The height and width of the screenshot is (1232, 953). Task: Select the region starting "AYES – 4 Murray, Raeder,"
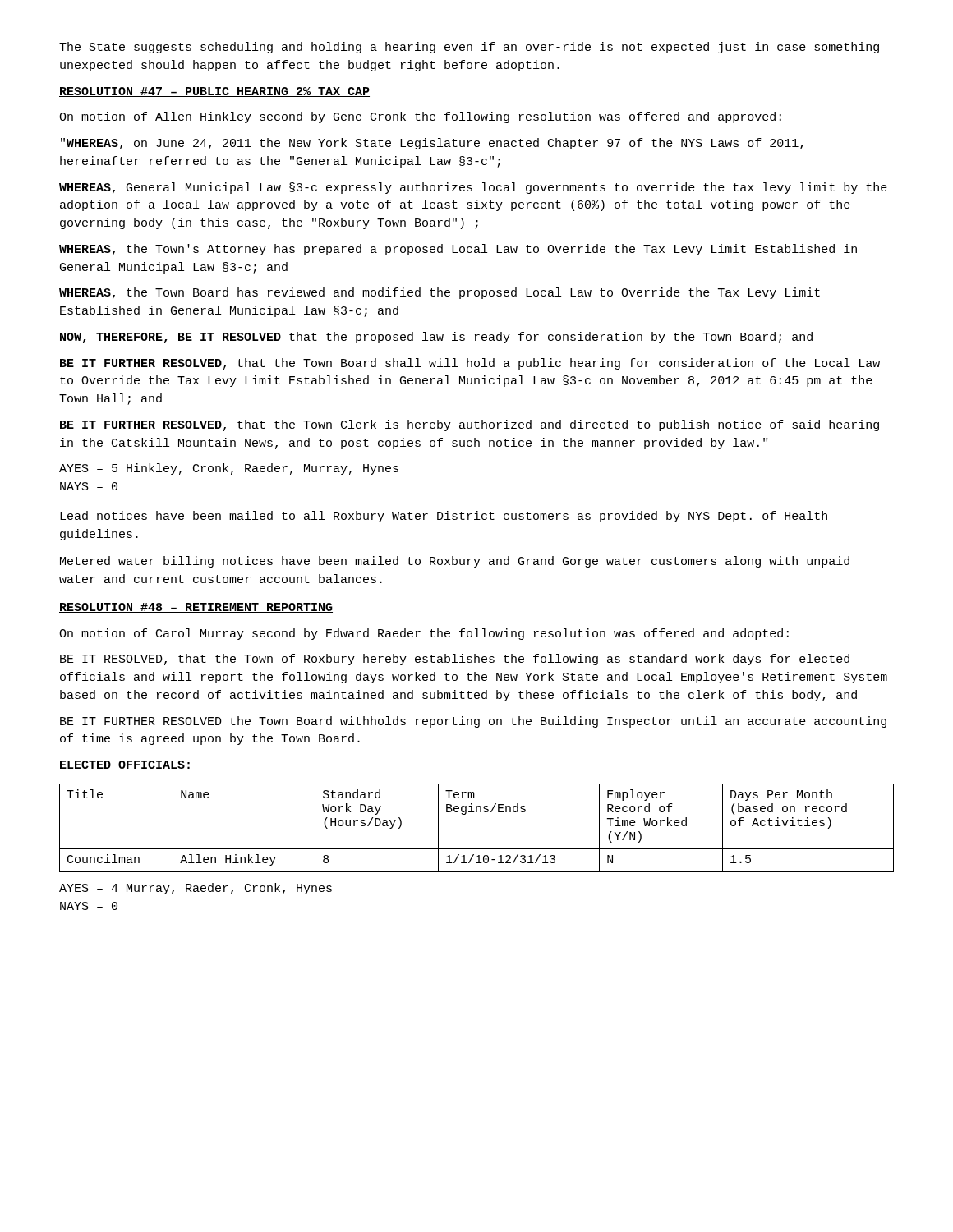pos(196,889)
